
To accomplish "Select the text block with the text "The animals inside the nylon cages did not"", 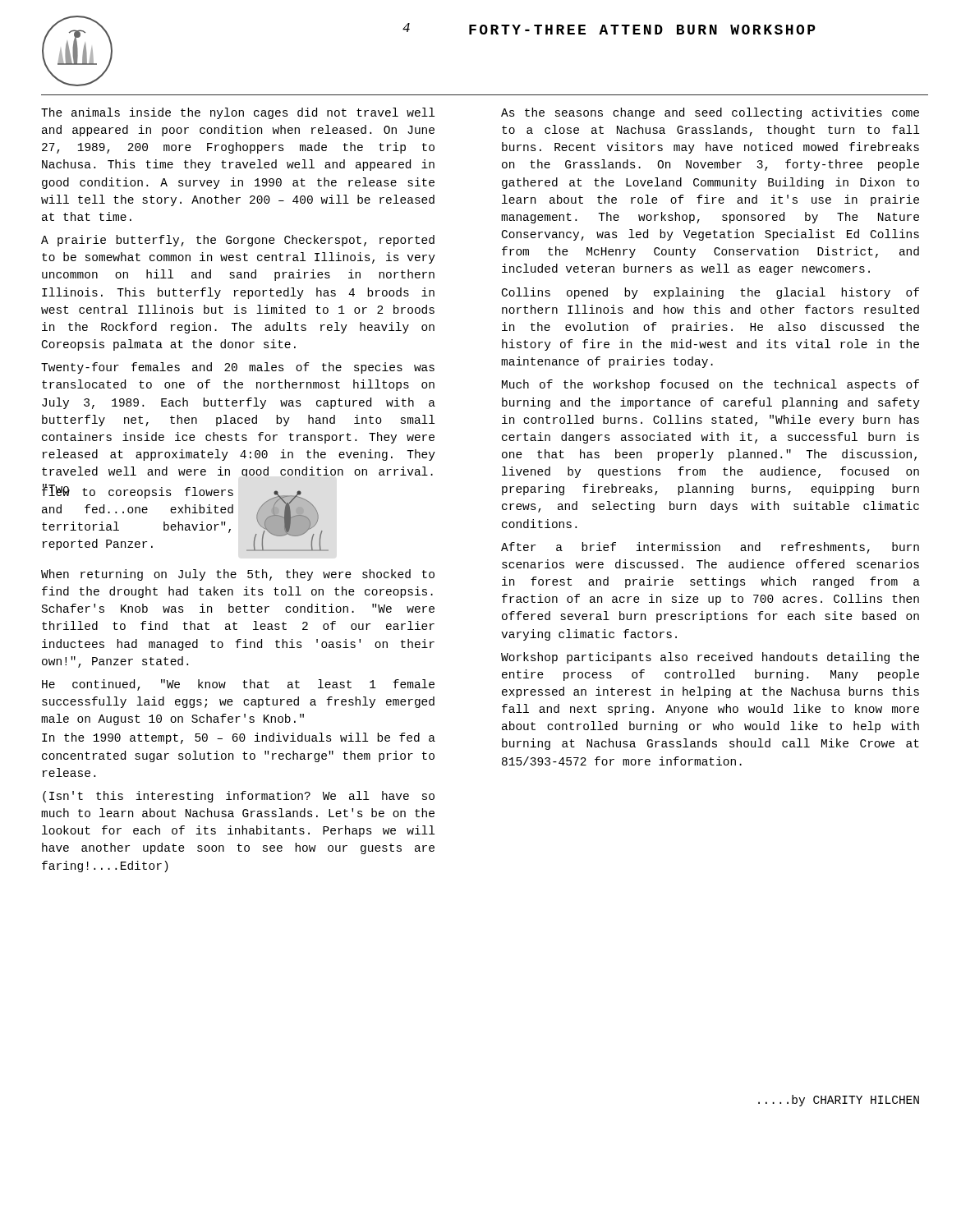I will [x=238, y=302].
